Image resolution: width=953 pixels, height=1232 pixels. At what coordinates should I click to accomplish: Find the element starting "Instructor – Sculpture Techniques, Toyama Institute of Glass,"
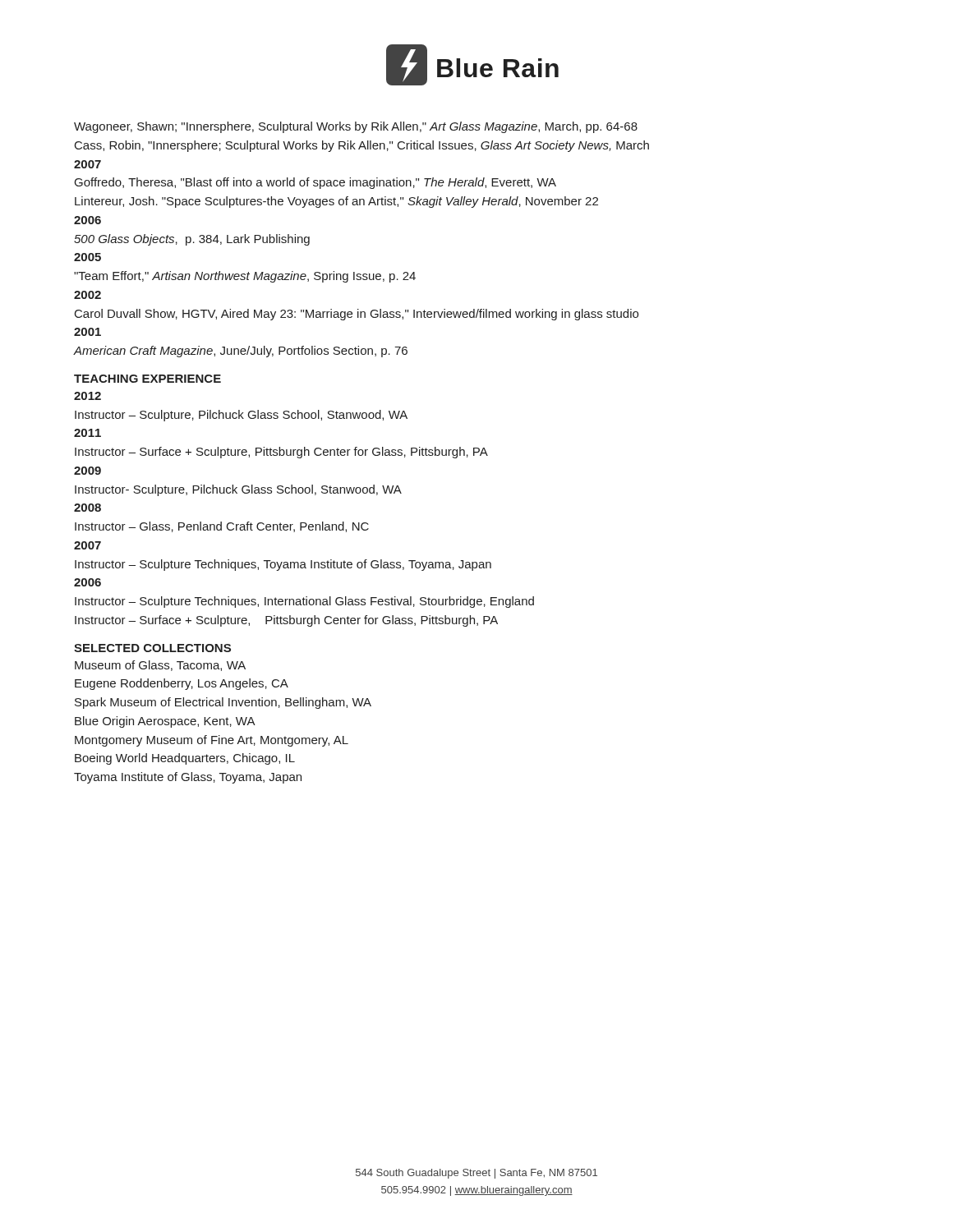point(283,563)
